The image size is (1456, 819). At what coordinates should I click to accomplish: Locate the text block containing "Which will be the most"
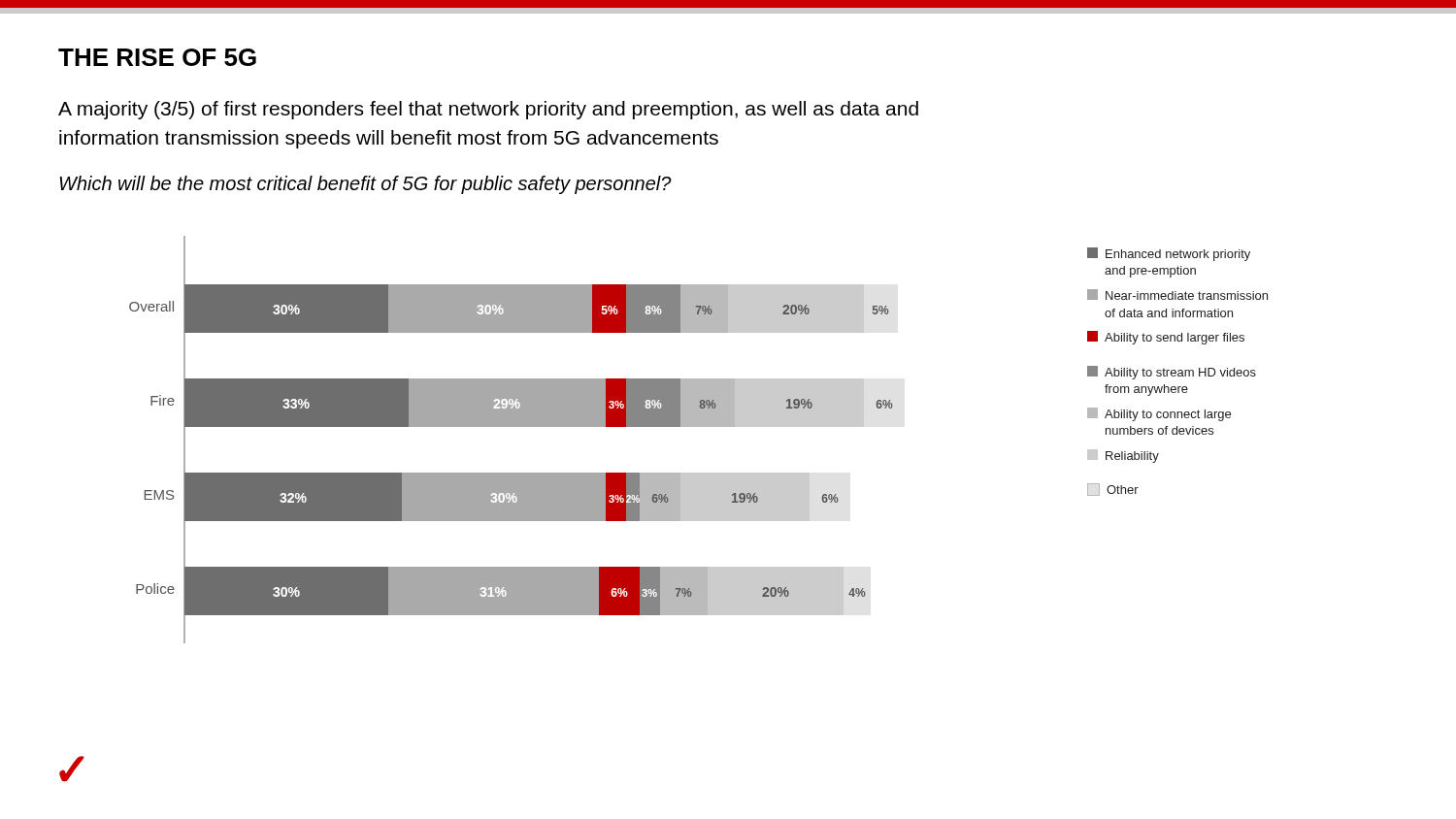point(365,183)
